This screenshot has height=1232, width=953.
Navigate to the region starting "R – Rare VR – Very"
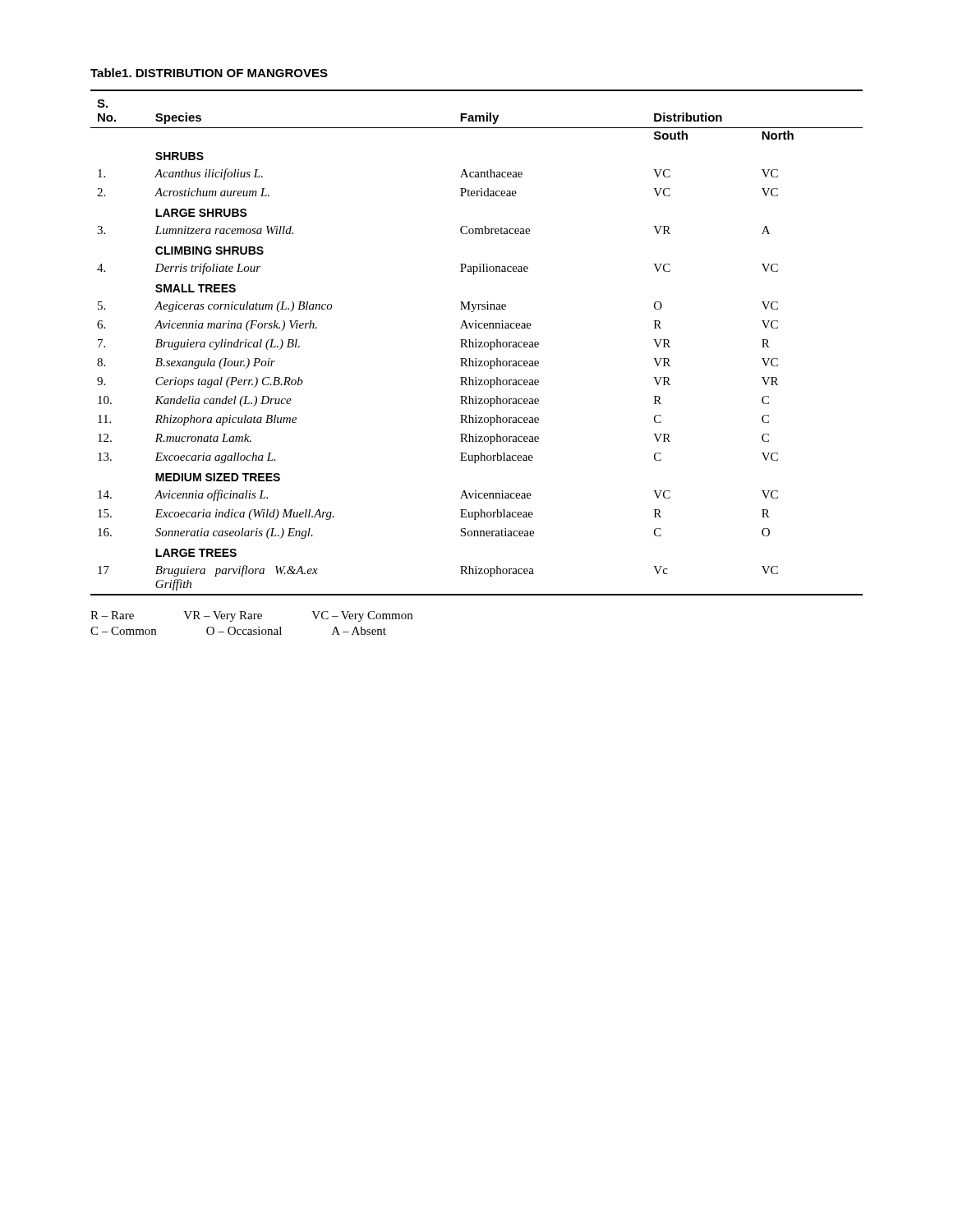tap(251, 616)
